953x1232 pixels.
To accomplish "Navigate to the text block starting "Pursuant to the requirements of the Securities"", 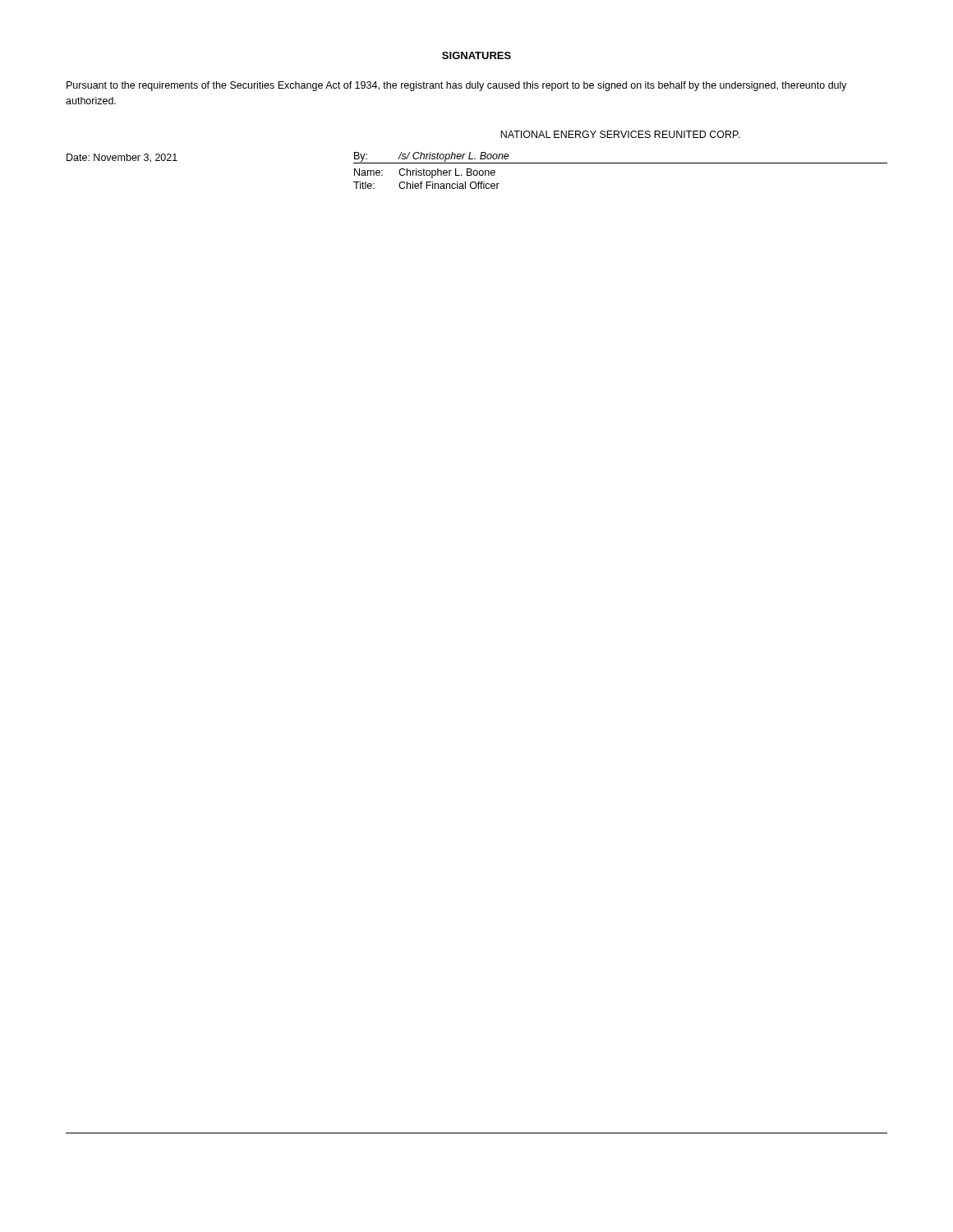I will click(456, 93).
